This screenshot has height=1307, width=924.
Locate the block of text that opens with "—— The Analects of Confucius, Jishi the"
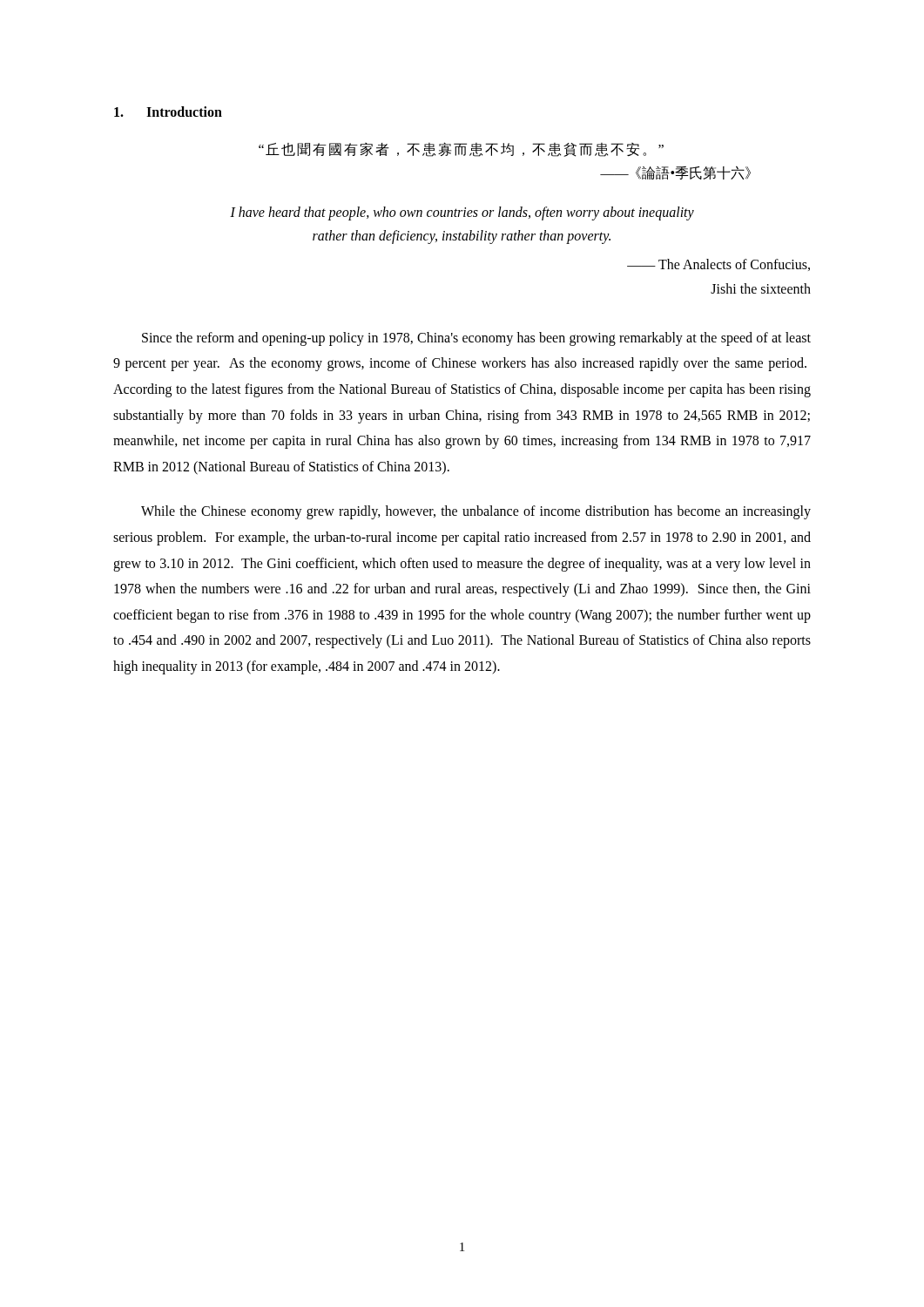point(719,277)
